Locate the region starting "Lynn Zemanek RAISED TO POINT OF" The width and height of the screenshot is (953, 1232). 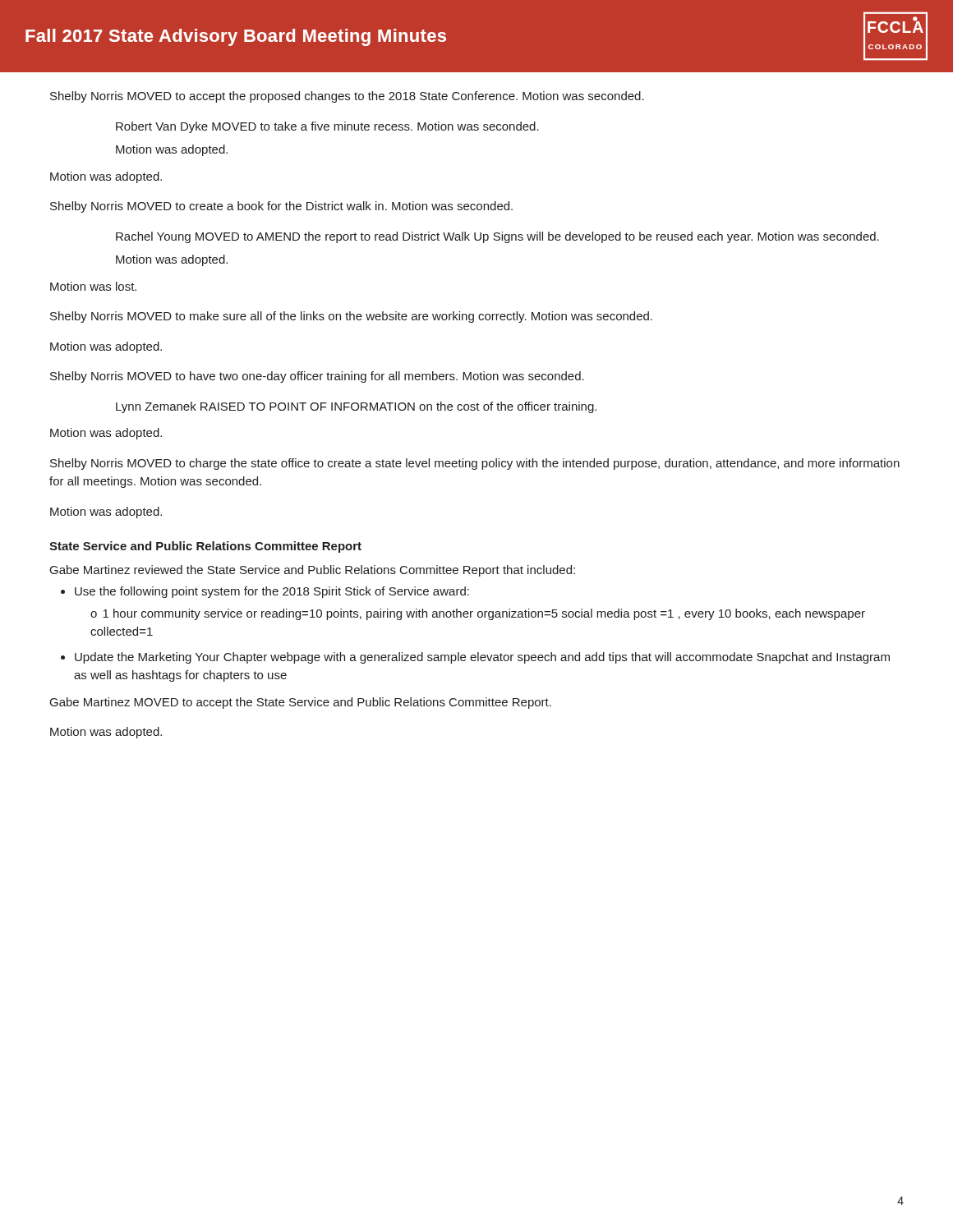tap(356, 406)
